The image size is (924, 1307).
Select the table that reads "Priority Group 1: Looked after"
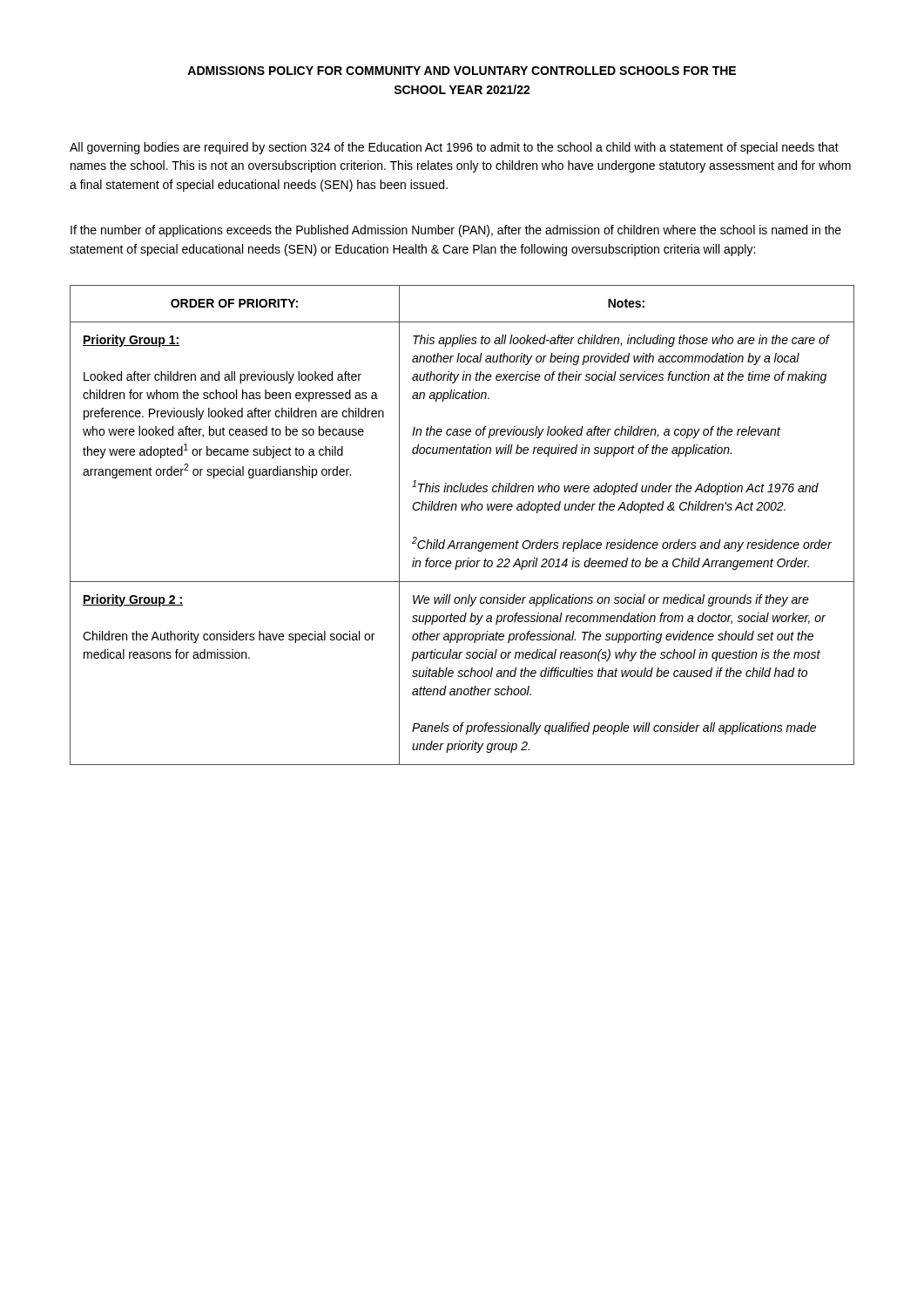pos(462,525)
